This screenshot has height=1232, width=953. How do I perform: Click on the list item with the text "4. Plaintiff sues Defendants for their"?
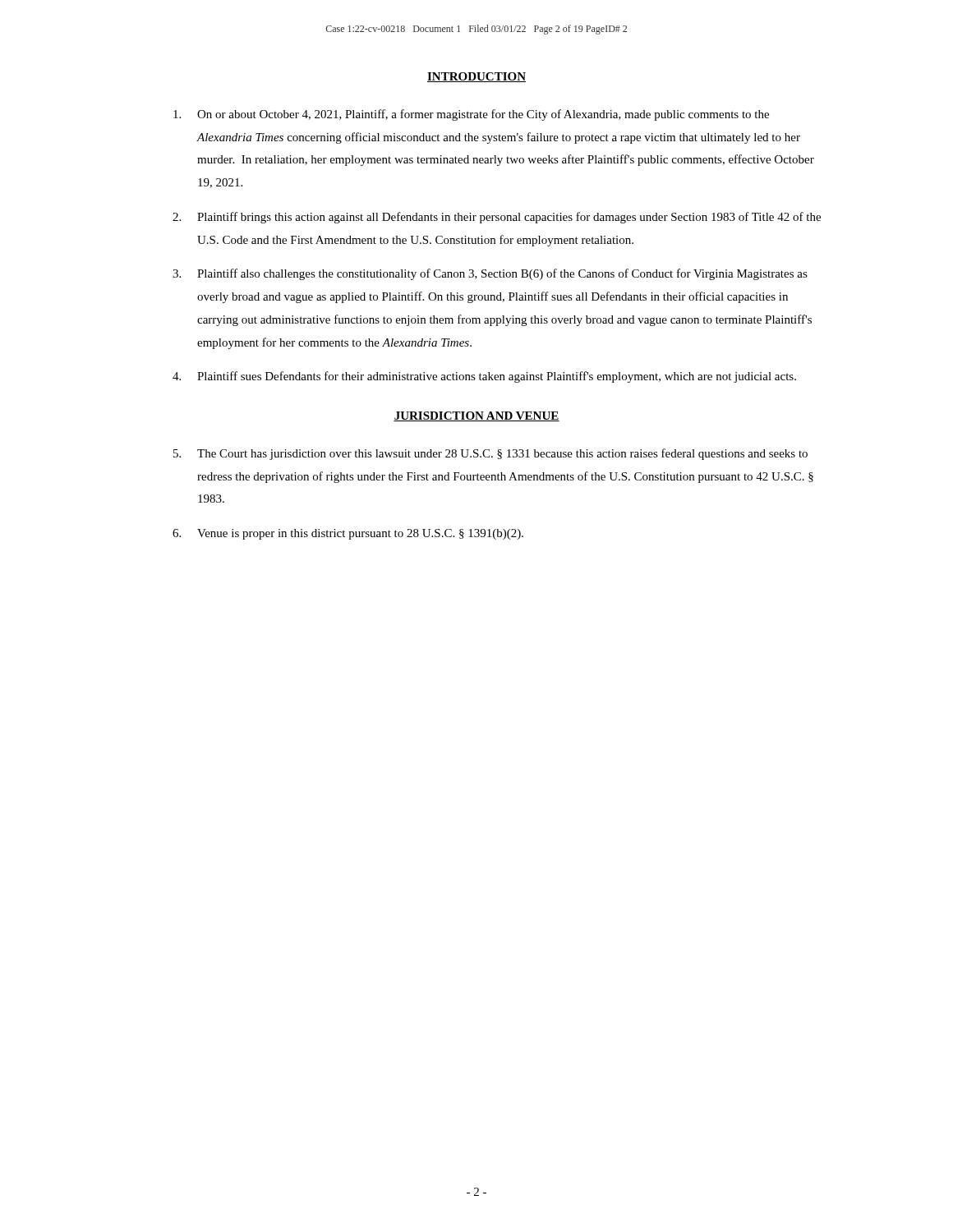(476, 377)
